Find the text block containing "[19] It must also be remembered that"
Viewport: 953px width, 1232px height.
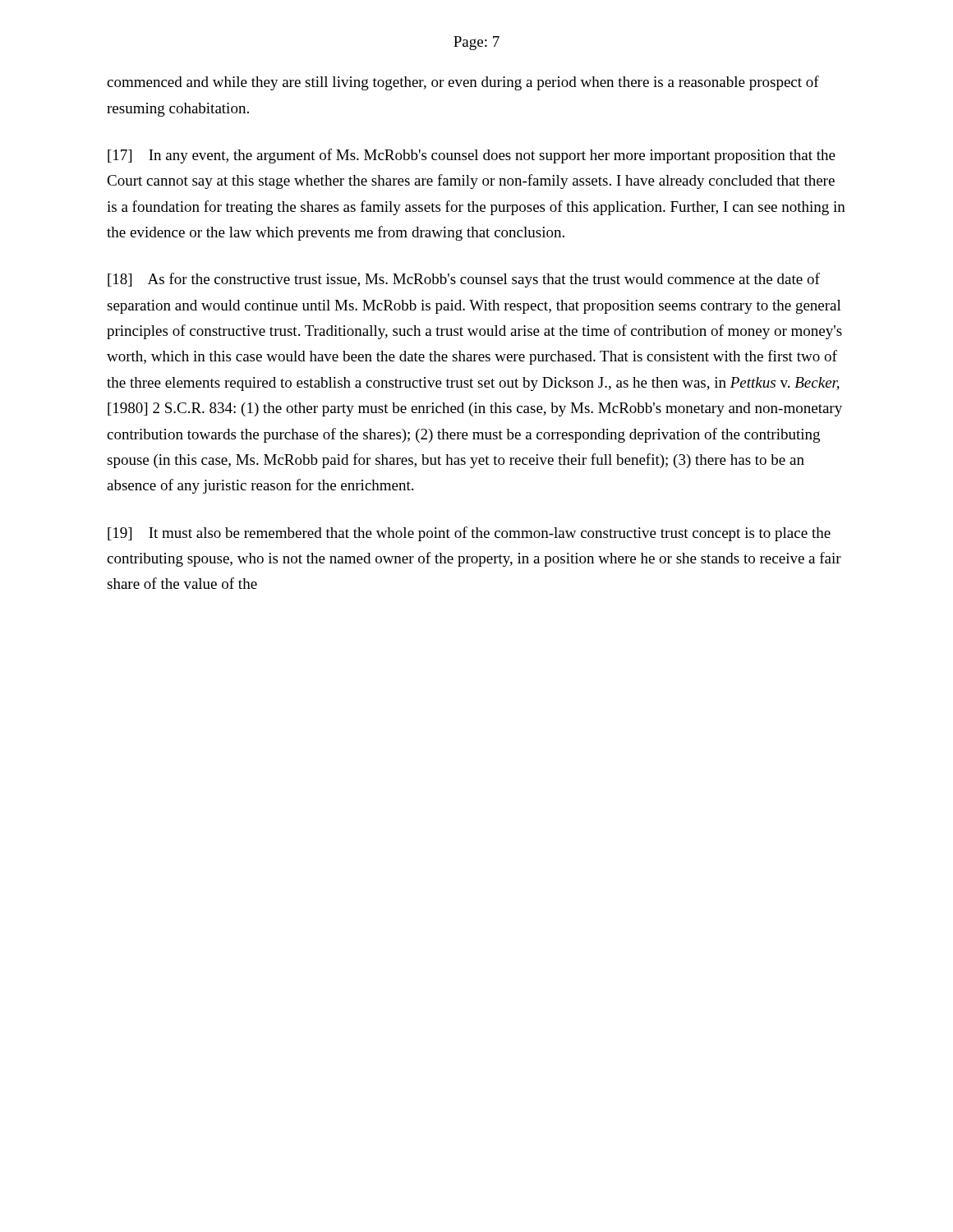(x=474, y=558)
